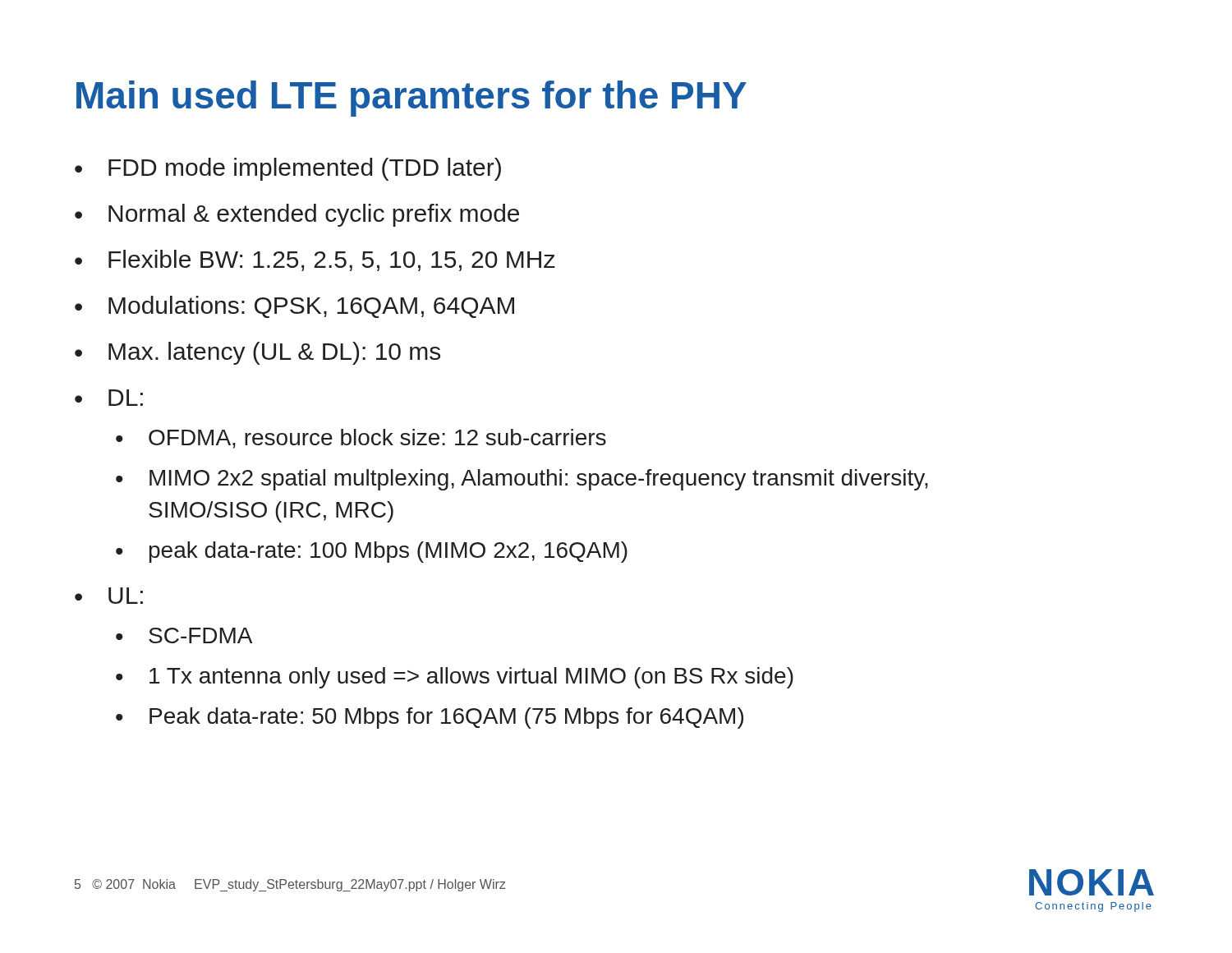Image resolution: width=1232 pixels, height=953 pixels.
Task: Point to the text block starting "MIMO 2x2 spatial"
Action: (x=539, y=494)
